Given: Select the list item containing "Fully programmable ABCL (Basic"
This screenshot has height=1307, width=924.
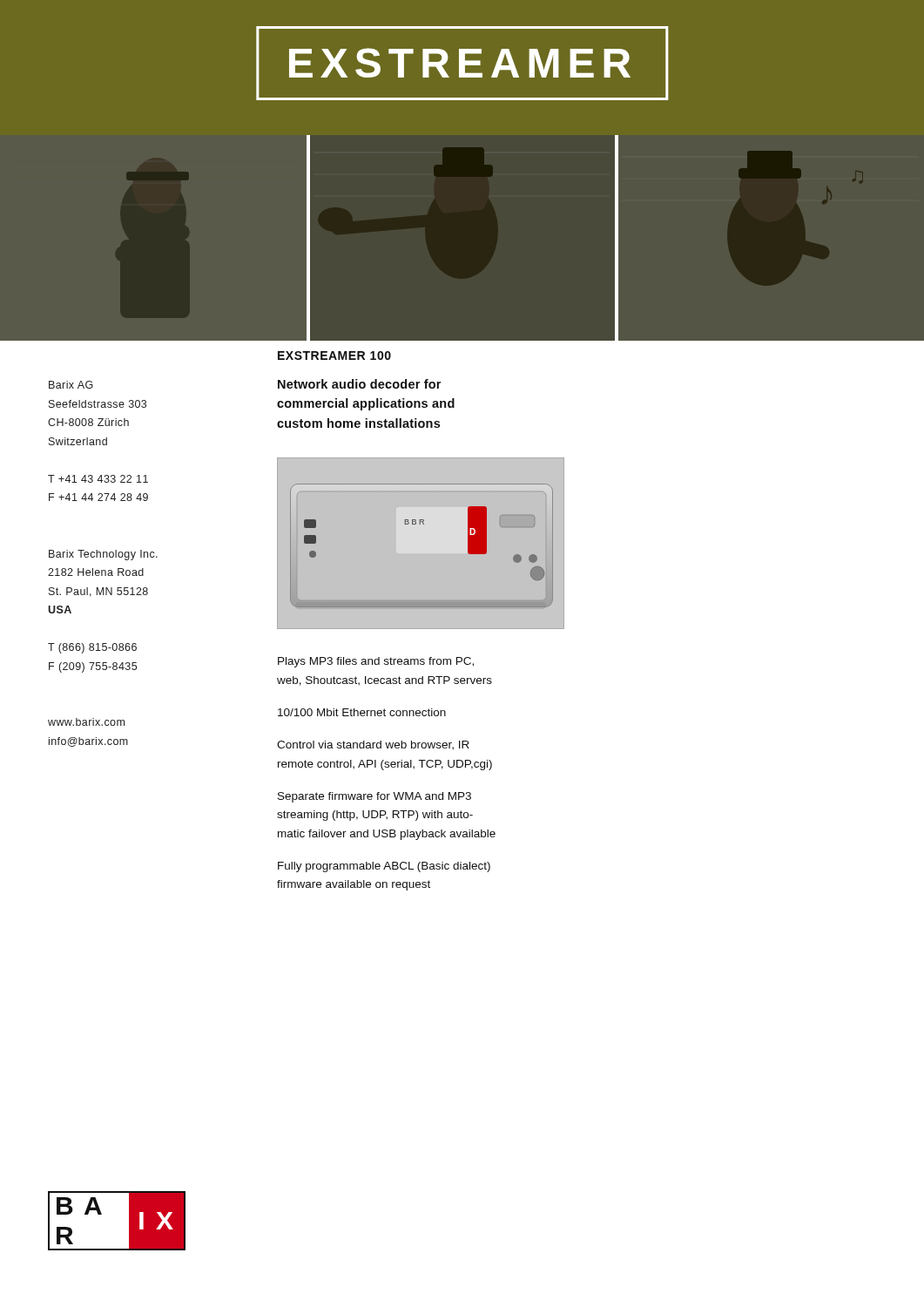Looking at the screenshot, I should pos(384,875).
